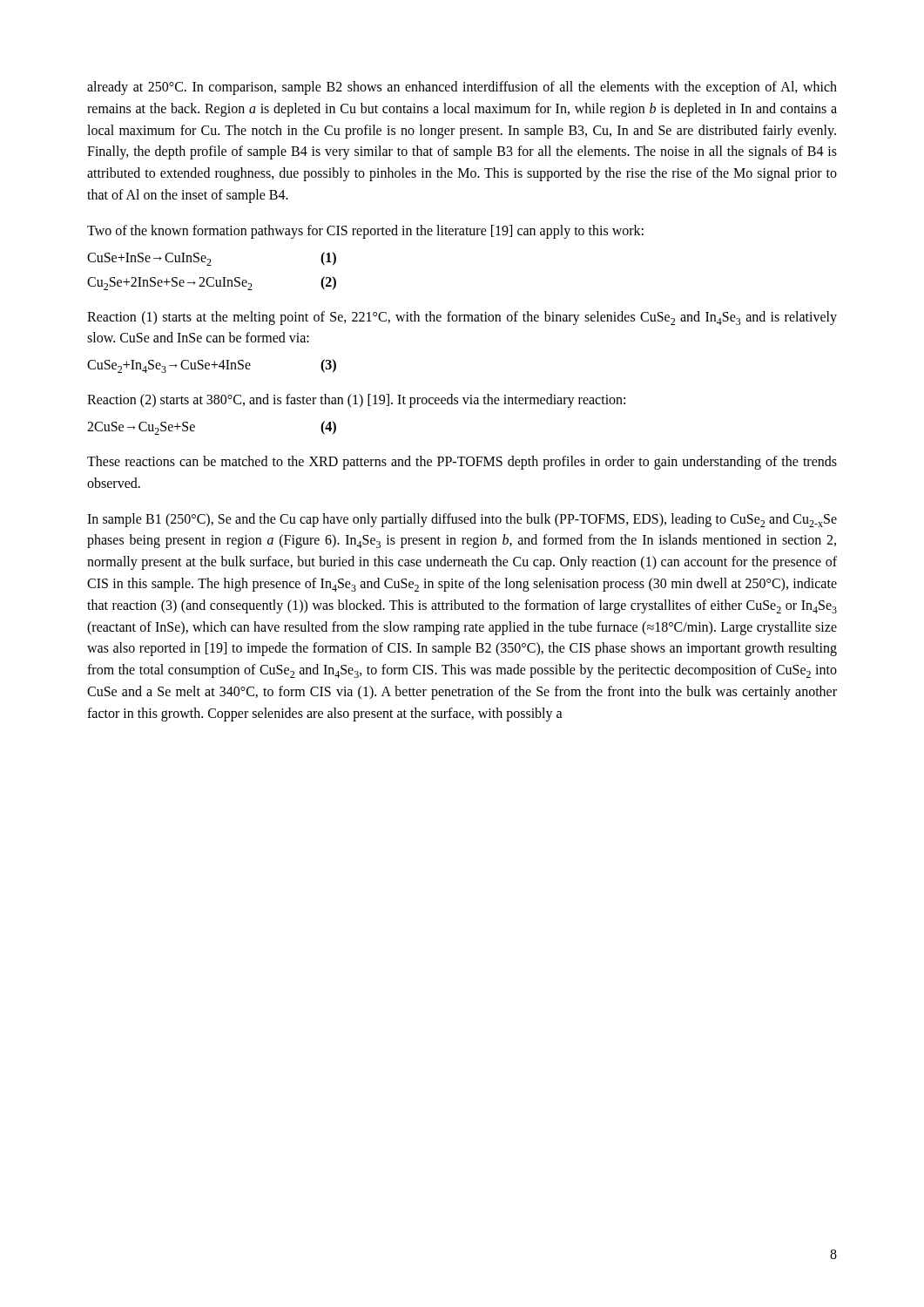The width and height of the screenshot is (924, 1307).
Task: Click on the element starting "2CuSe→Cu2Se+Se (4)"
Action: point(148,427)
